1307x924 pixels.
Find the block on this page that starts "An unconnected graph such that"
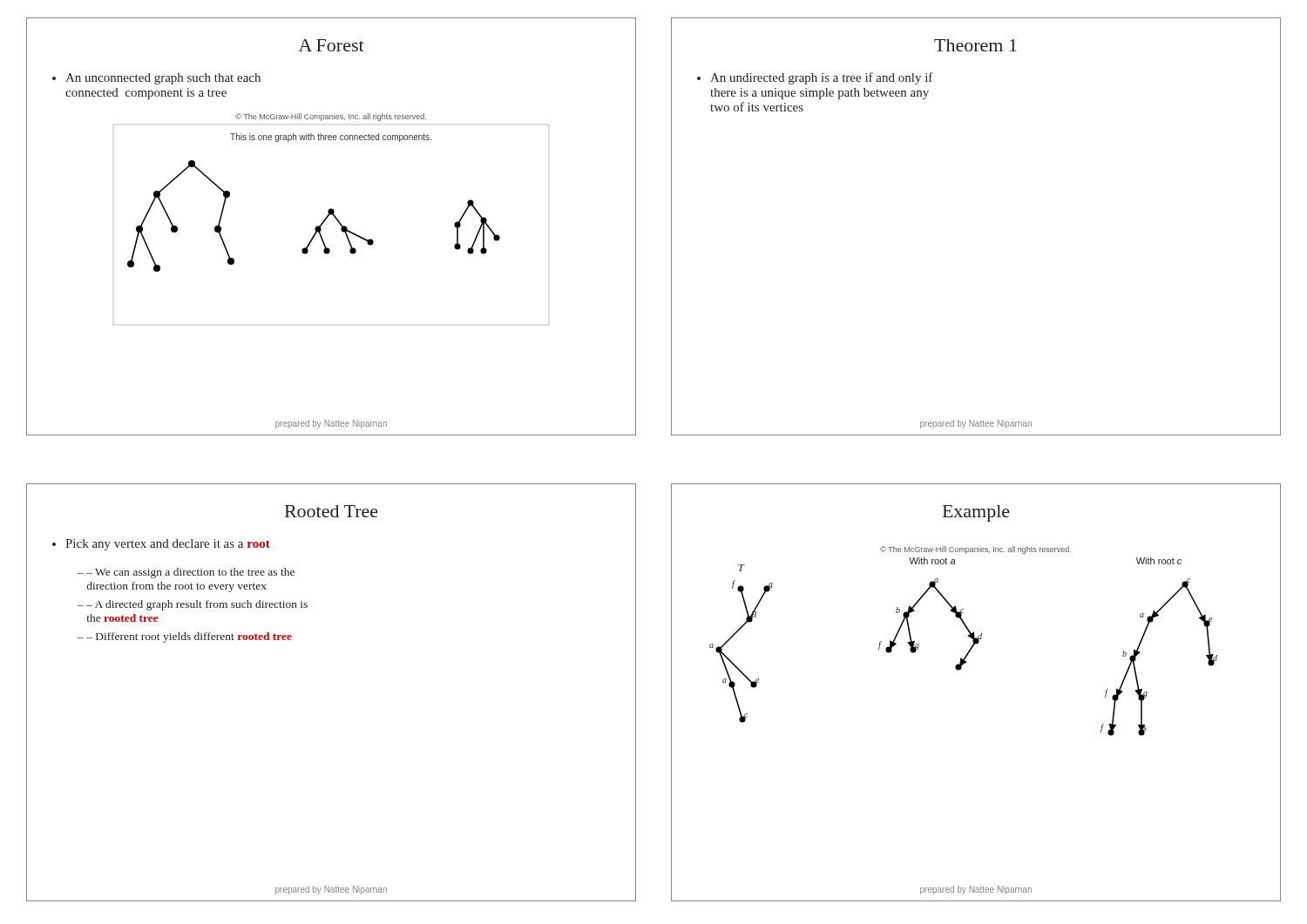[163, 79]
